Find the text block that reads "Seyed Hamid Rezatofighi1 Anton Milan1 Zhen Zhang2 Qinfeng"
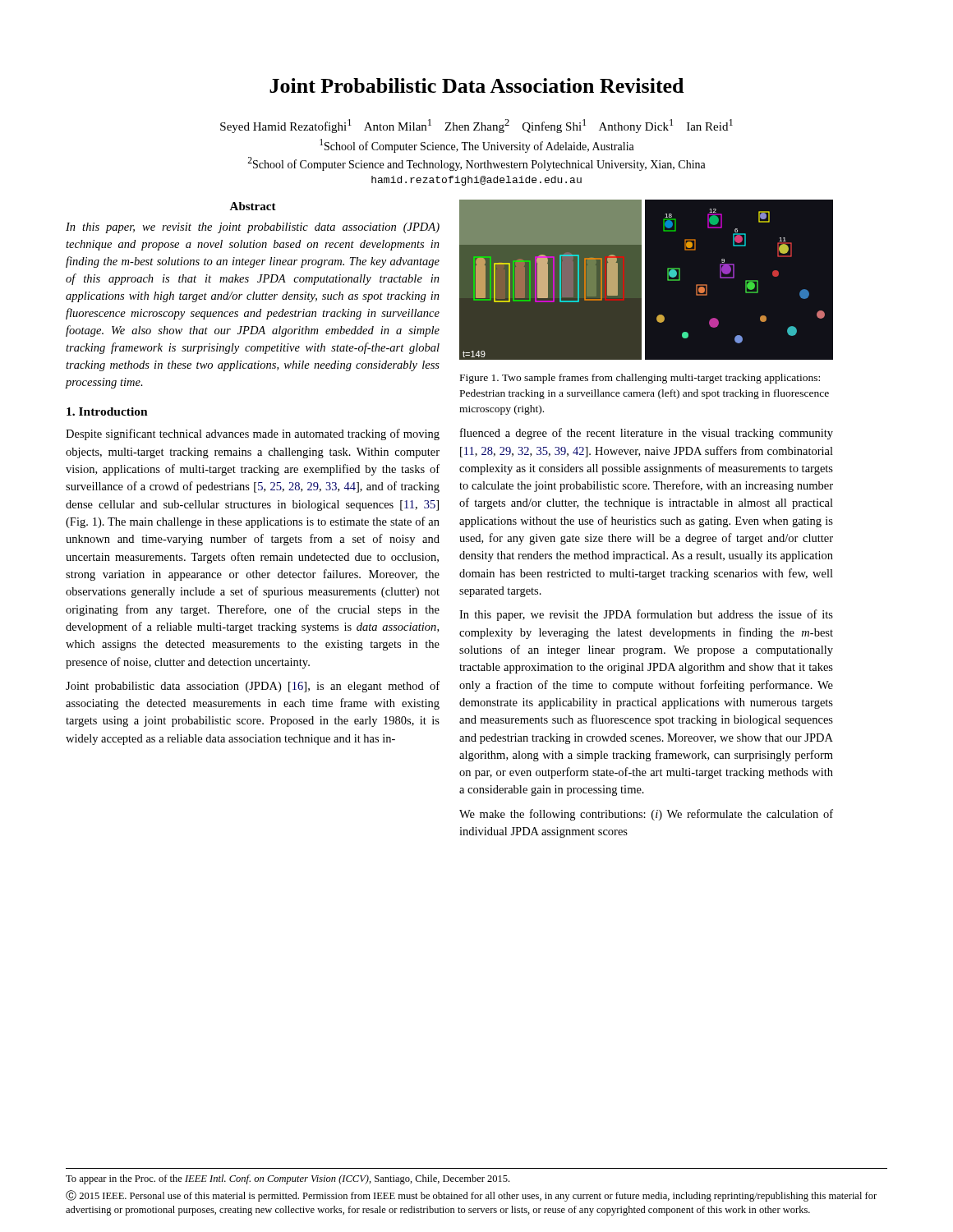Viewport: 953px width, 1232px height. 476,125
